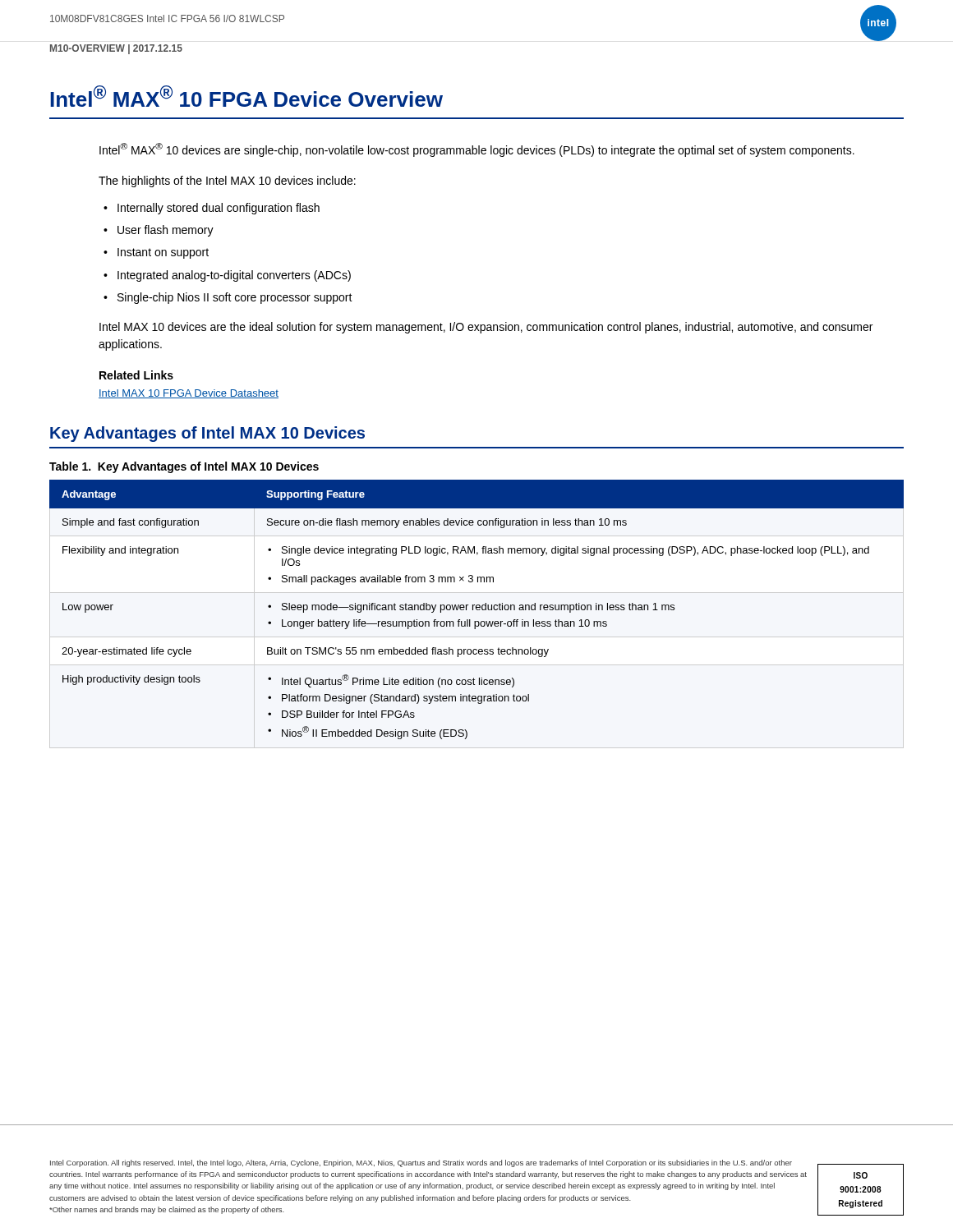Find the text block starting "Intel® MAX® 10 FPGA Device Overview"
Viewport: 953px width, 1232px height.
point(246,97)
